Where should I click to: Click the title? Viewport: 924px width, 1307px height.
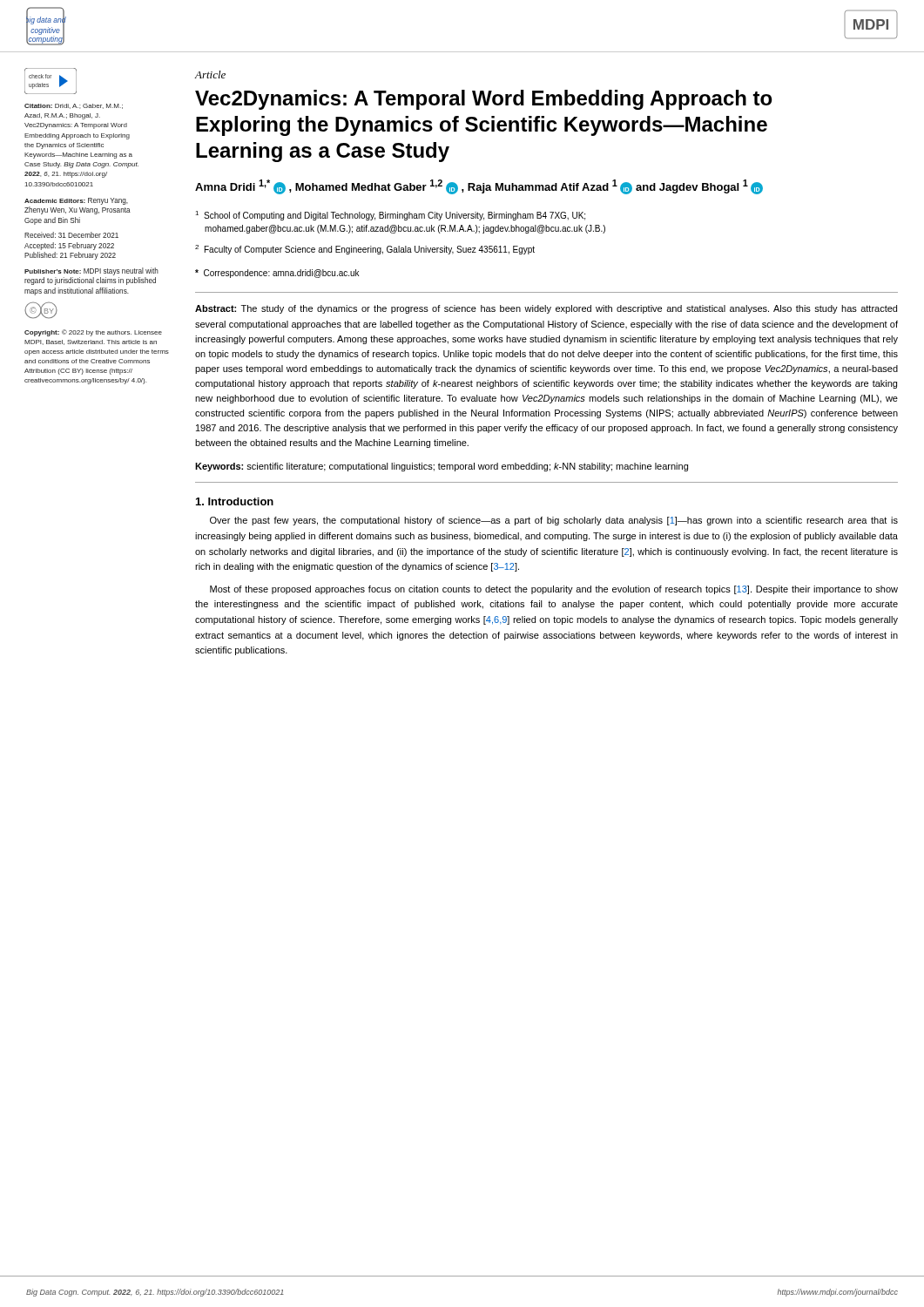(x=484, y=124)
